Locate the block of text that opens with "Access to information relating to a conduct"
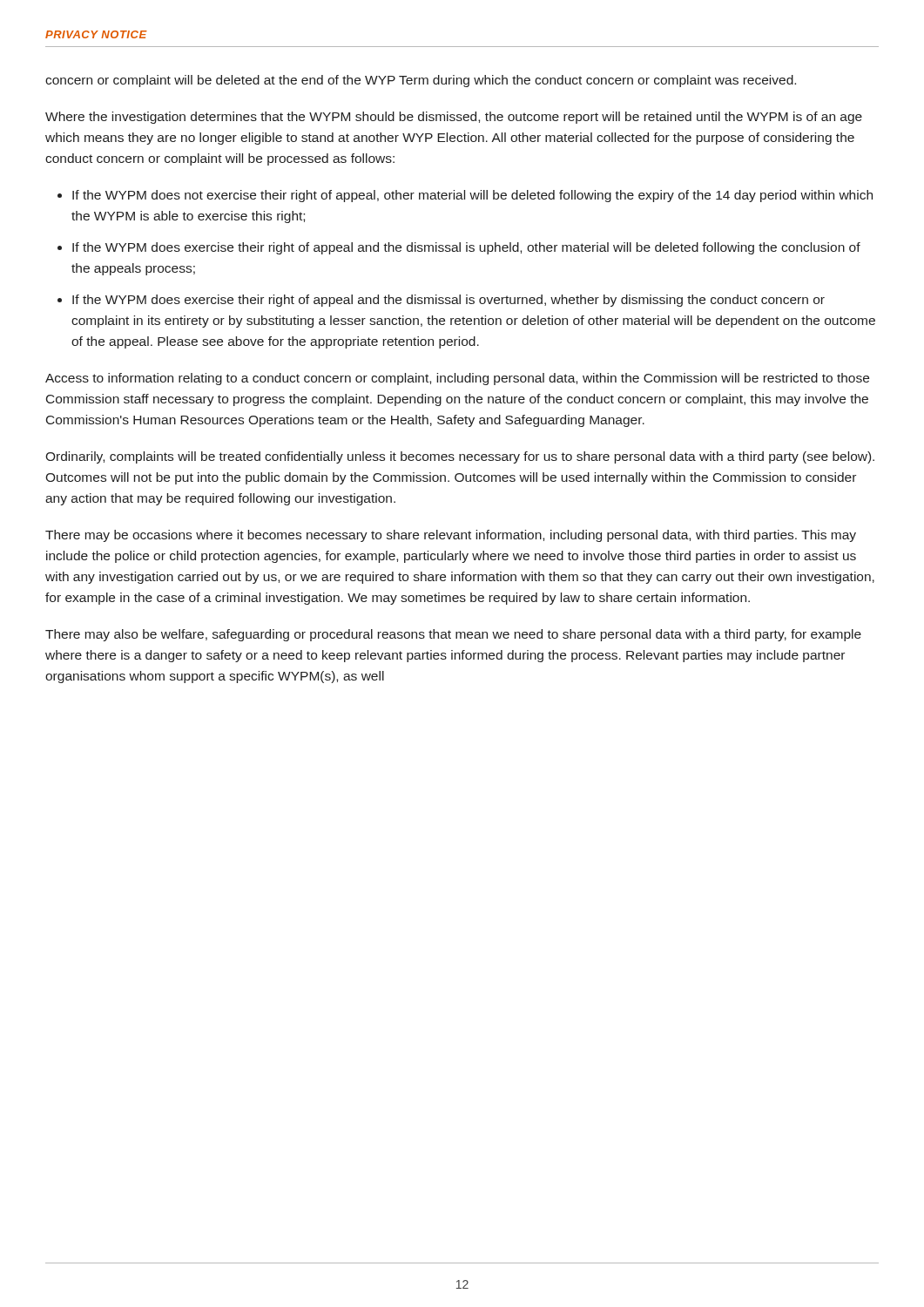 pyautogui.click(x=458, y=399)
